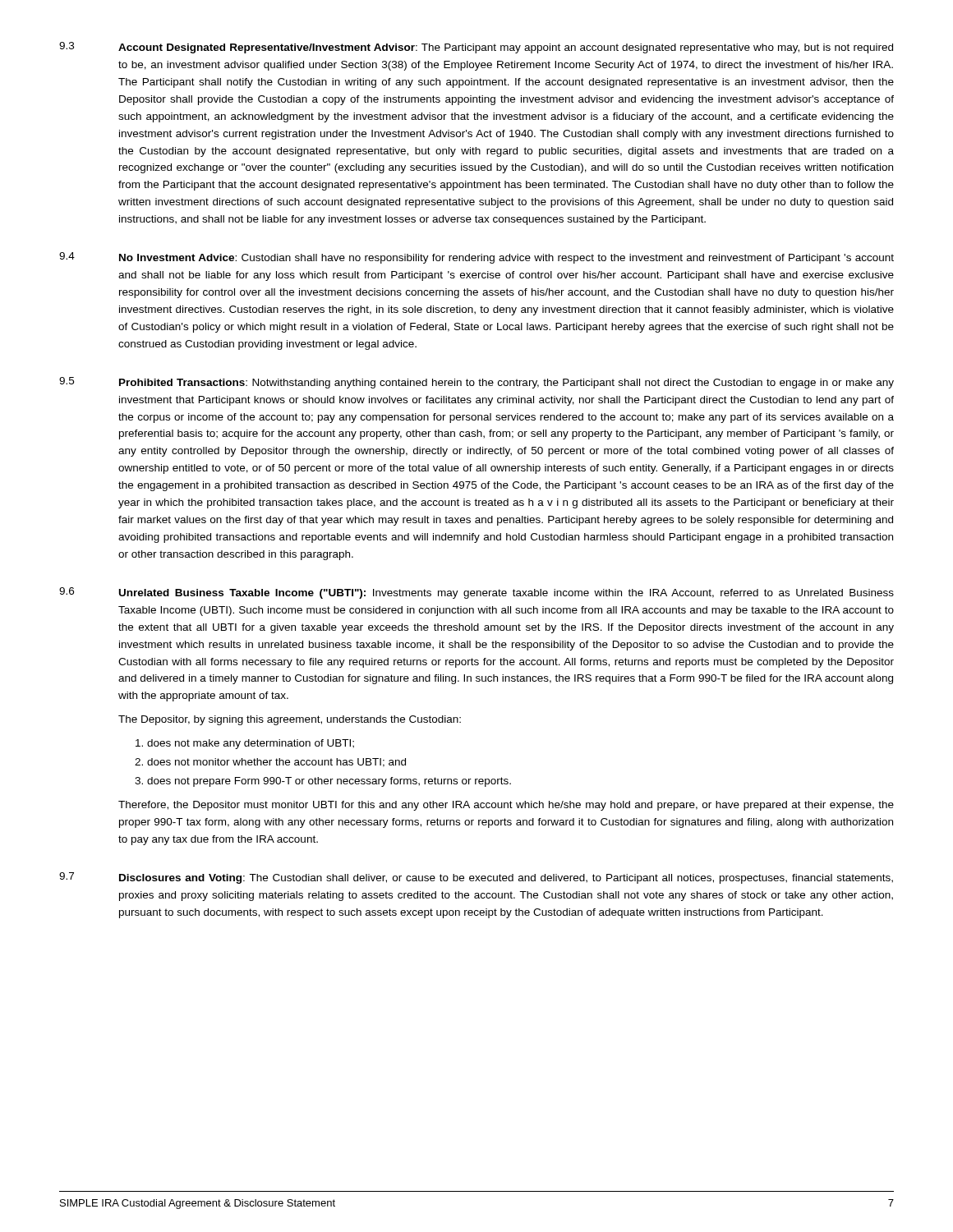Point to the block beginning "9.6 Unrelated Business"

click(476, 593)
